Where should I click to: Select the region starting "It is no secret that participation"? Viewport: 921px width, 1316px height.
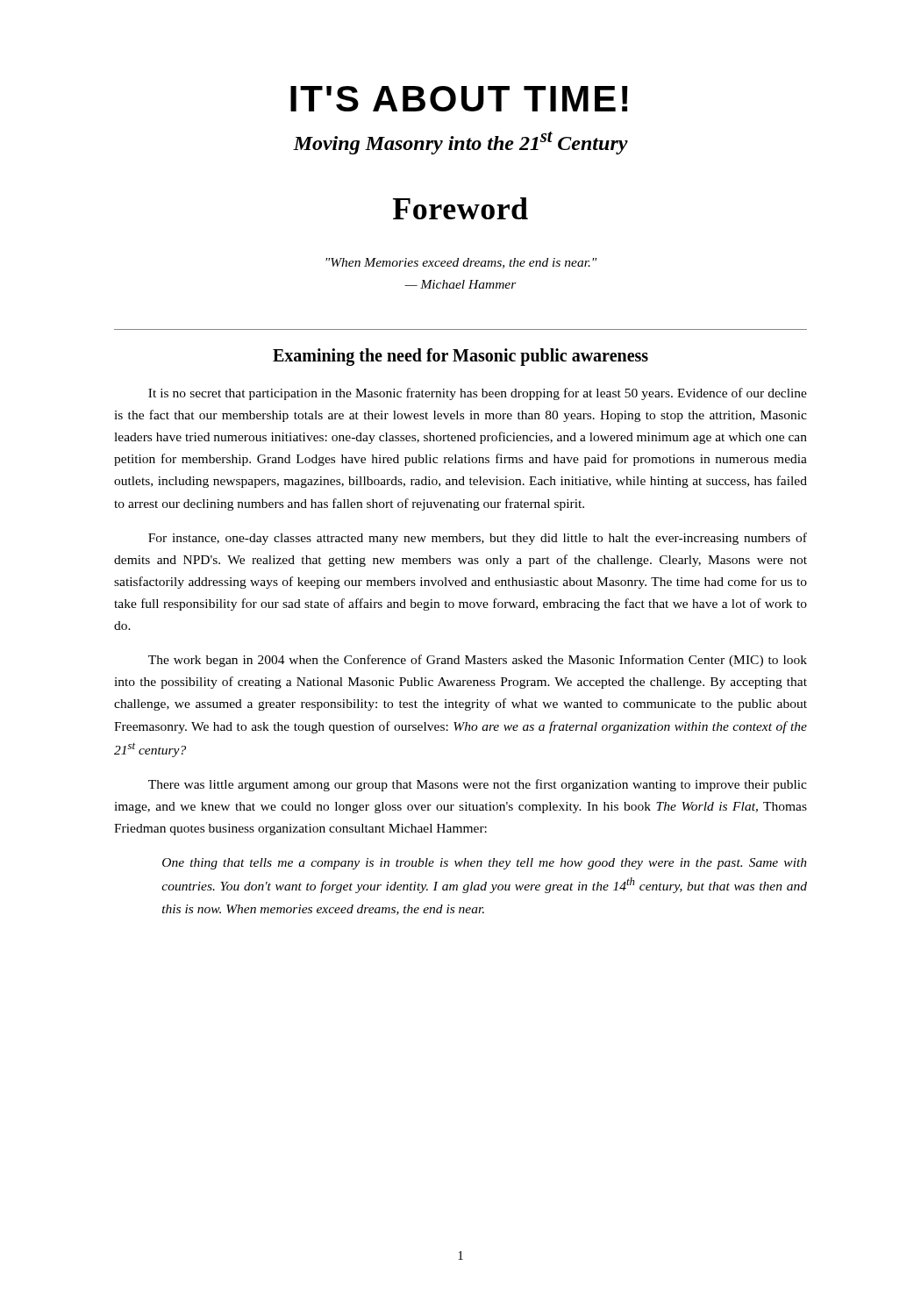(460, 448)
